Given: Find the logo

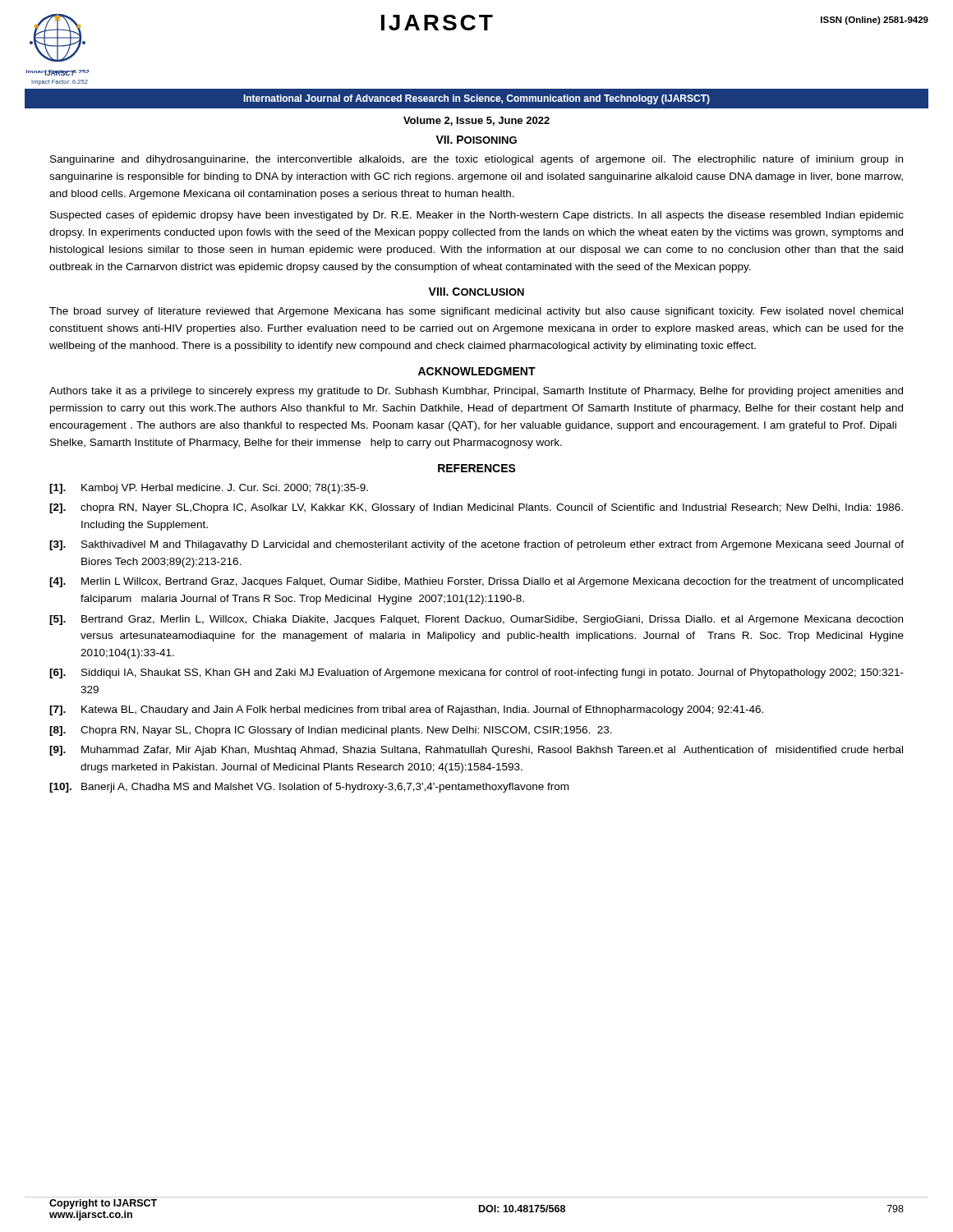Looking at the screenshot, I should tap(60, 47).
